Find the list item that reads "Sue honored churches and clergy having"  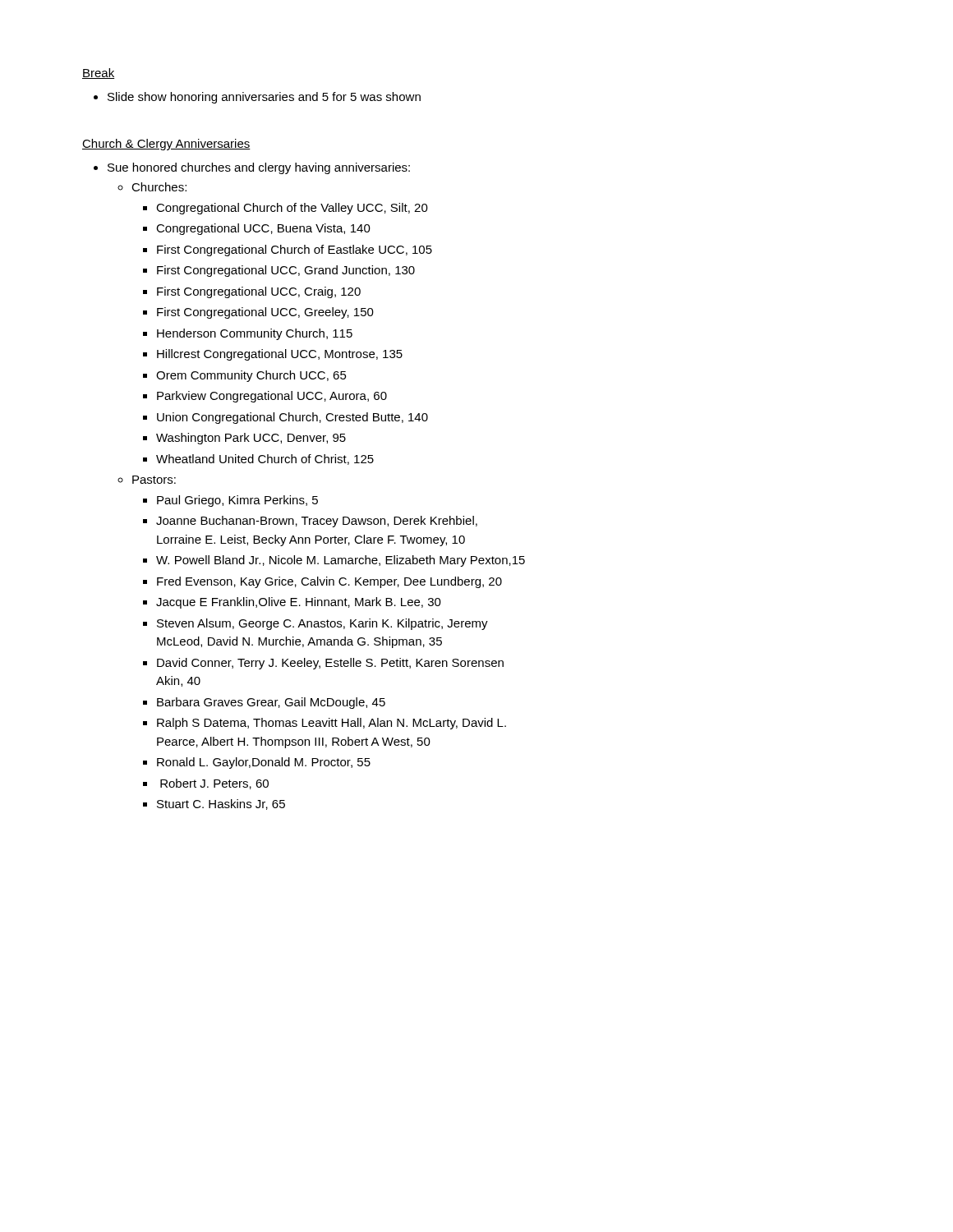259,168
